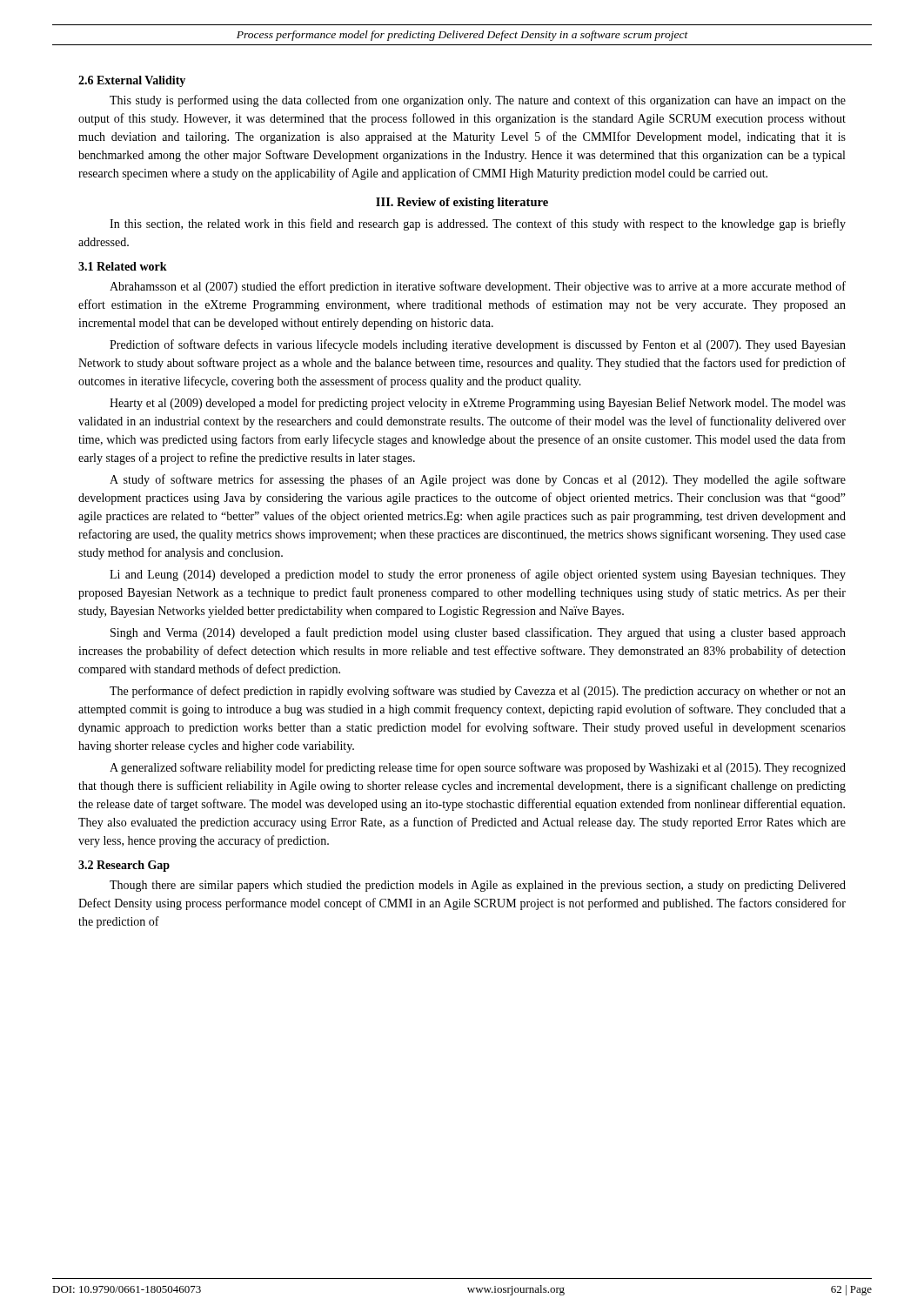Click on the text block with the text "This study is performed using the data"
The width and height of the screenshot is (924, 1305).
(x=462, y=137)
